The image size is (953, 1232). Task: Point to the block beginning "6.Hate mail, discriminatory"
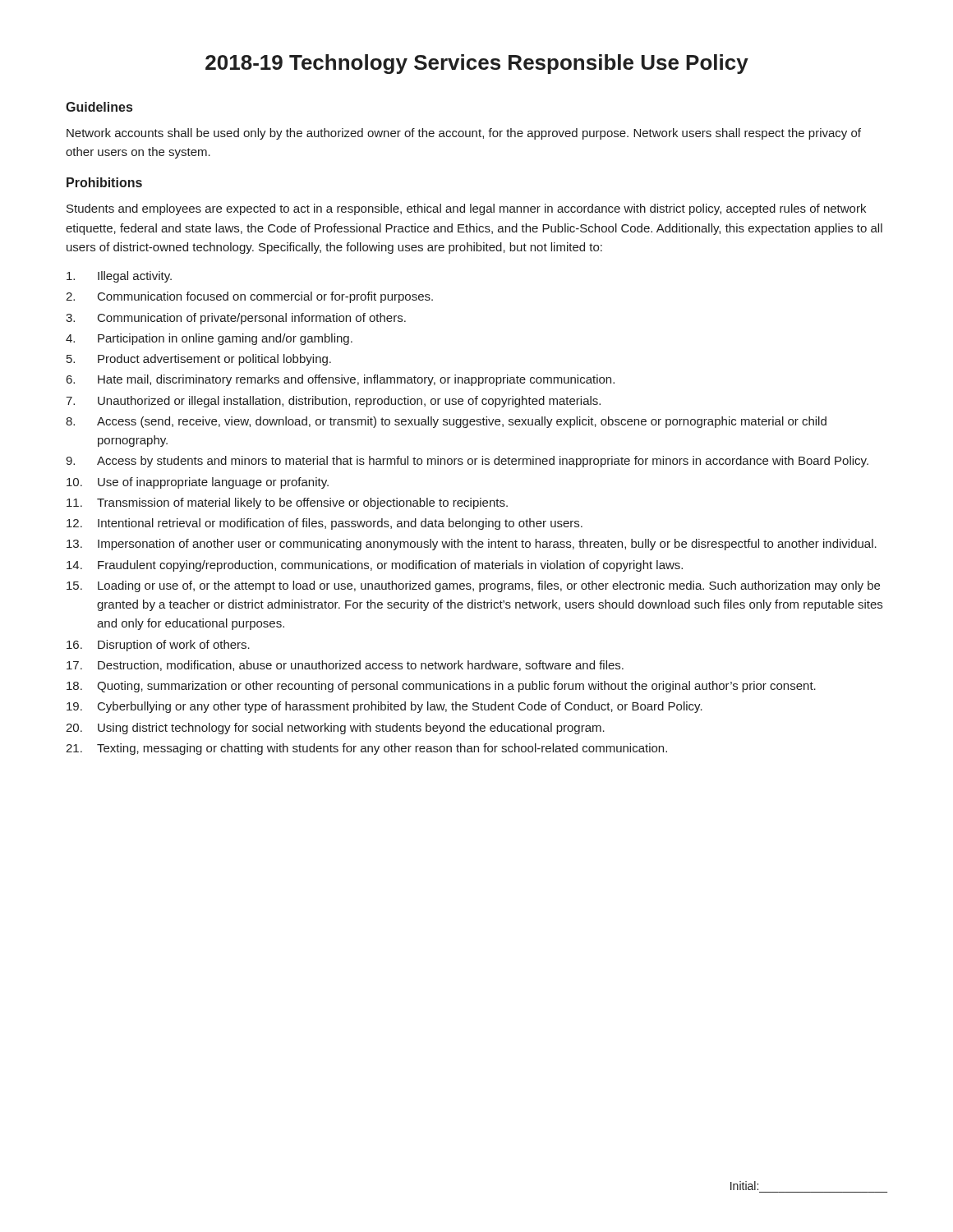tap(476, 379)
